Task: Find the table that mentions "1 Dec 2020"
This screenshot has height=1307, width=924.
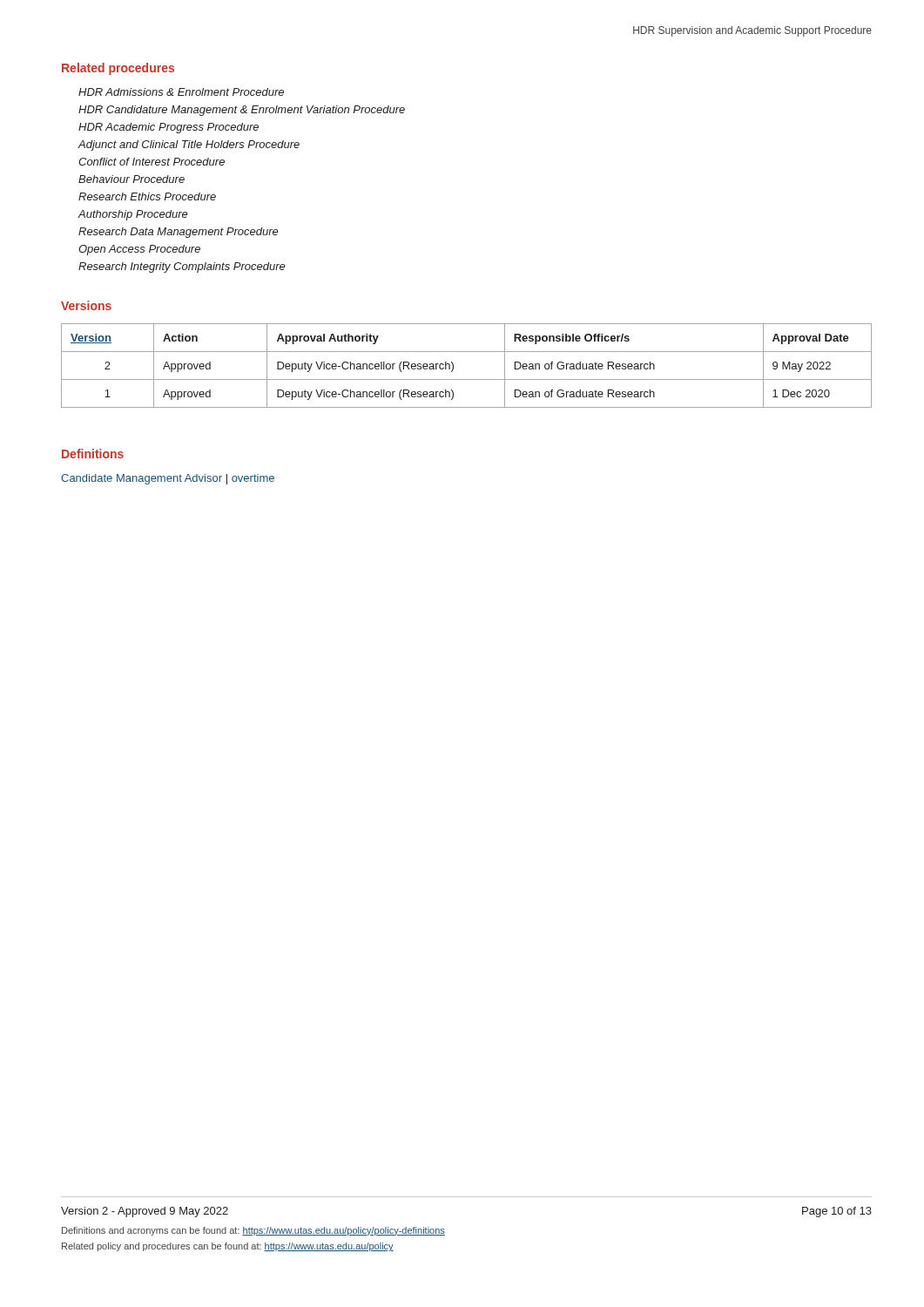Action: [x=466, y=366]
